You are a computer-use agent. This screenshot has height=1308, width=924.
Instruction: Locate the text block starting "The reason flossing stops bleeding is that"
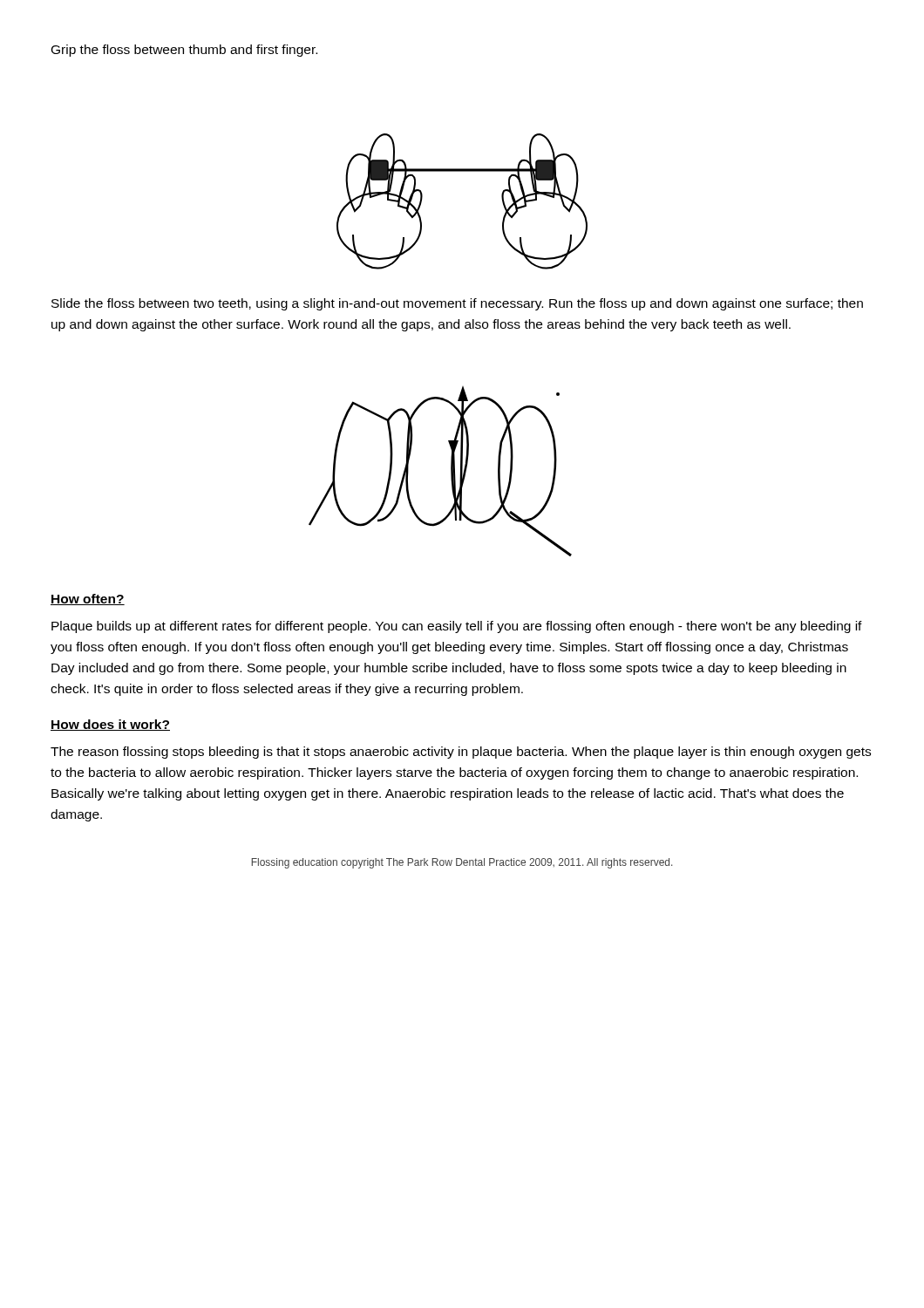coord(461,783)
